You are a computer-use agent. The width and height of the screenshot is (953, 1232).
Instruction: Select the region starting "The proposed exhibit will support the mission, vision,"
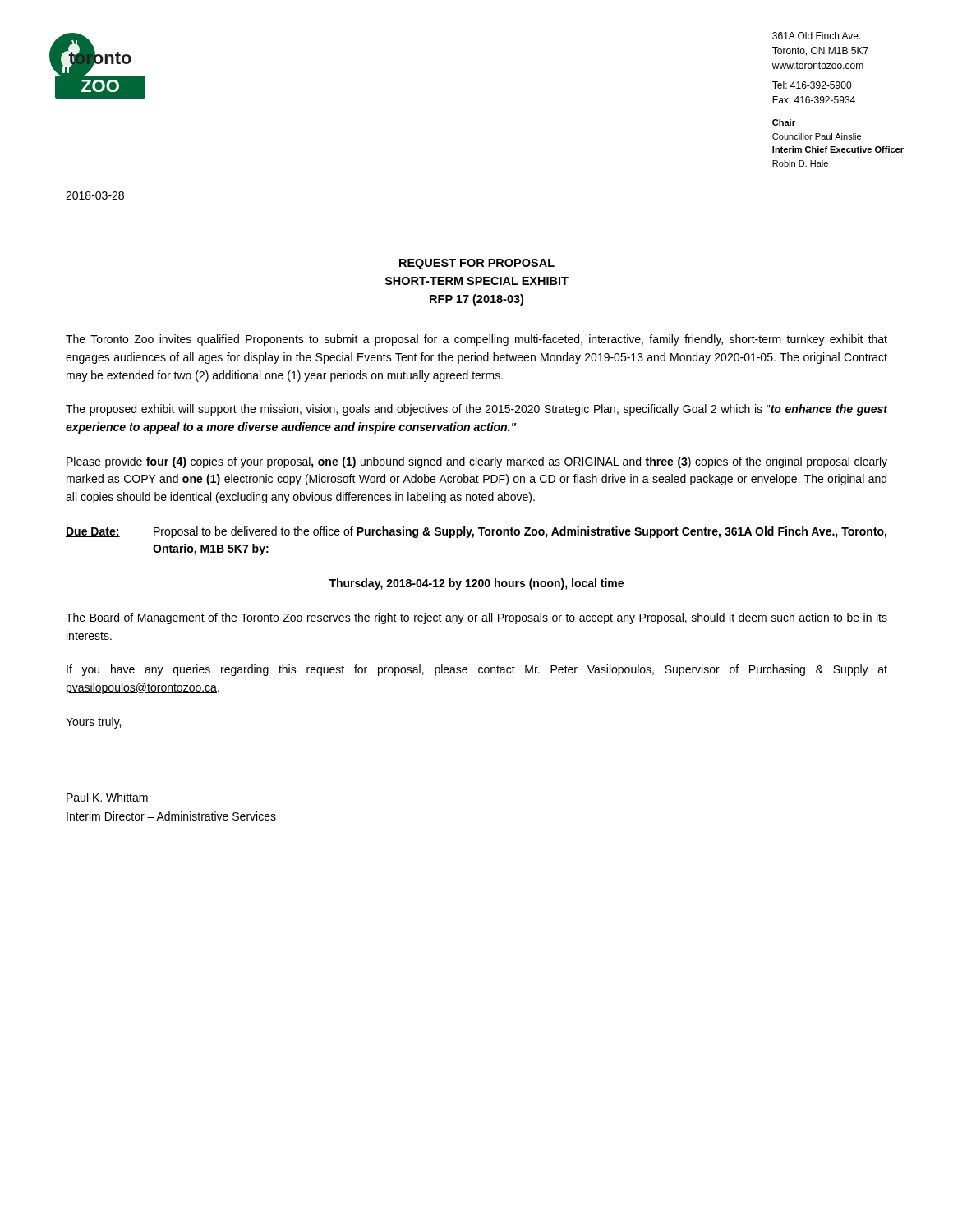coord(476,418)
